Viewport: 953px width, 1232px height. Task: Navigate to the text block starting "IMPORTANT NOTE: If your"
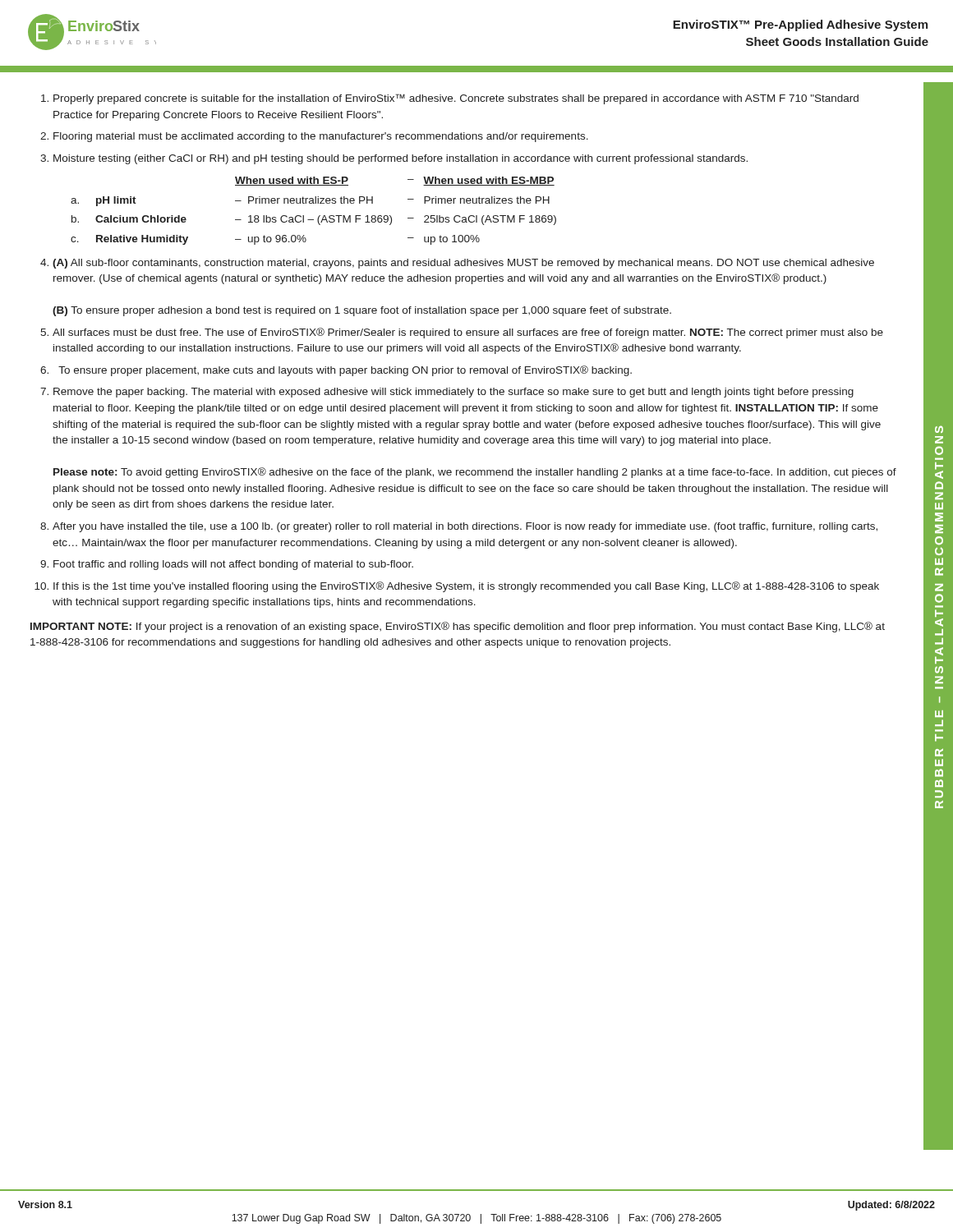pyautogui.click(x=457, y=634)
